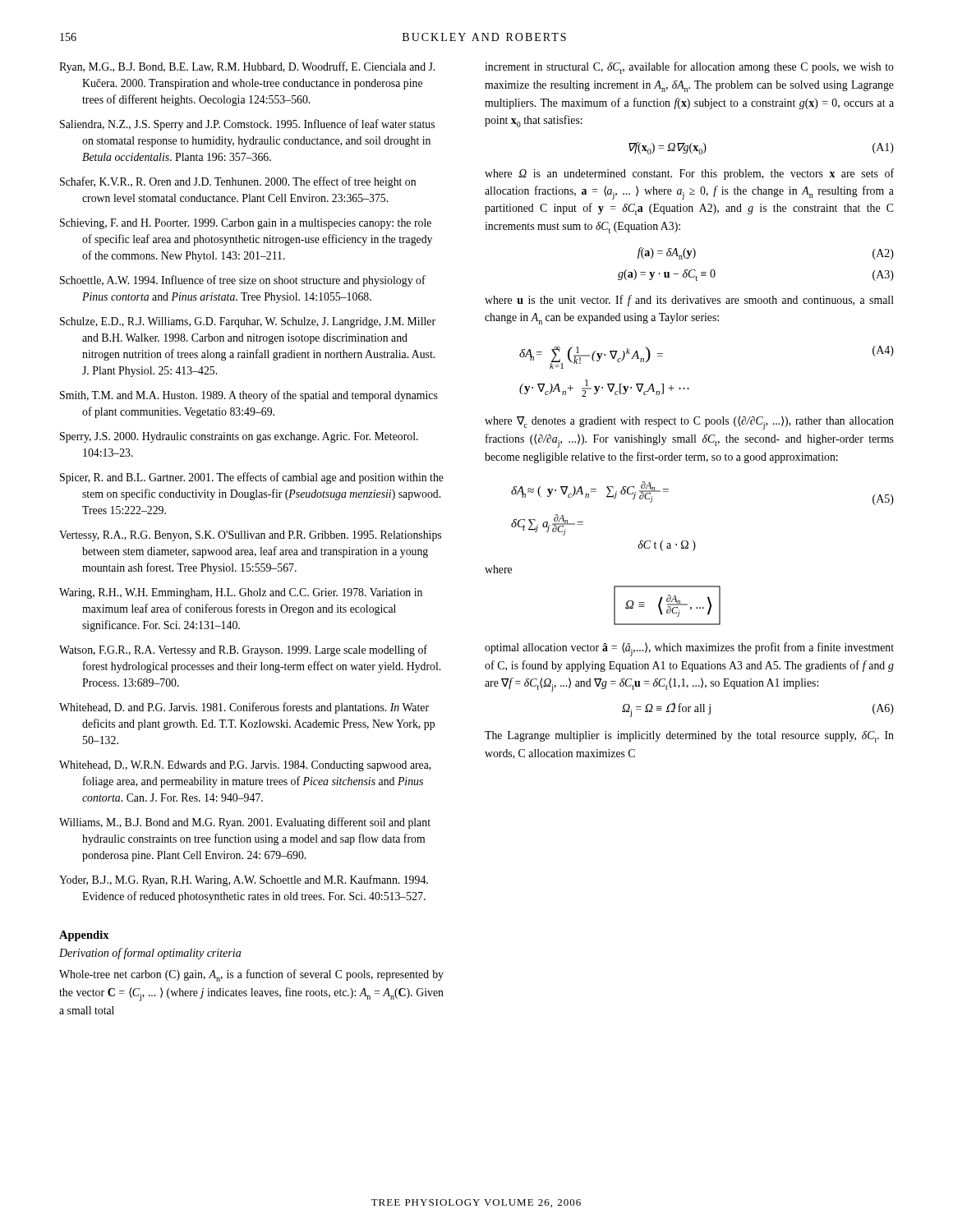Select the list item that reads "Spicer, R. and"
This screenshot has width=953, height=1232.
pyautogui.click(x=251, y=494)
